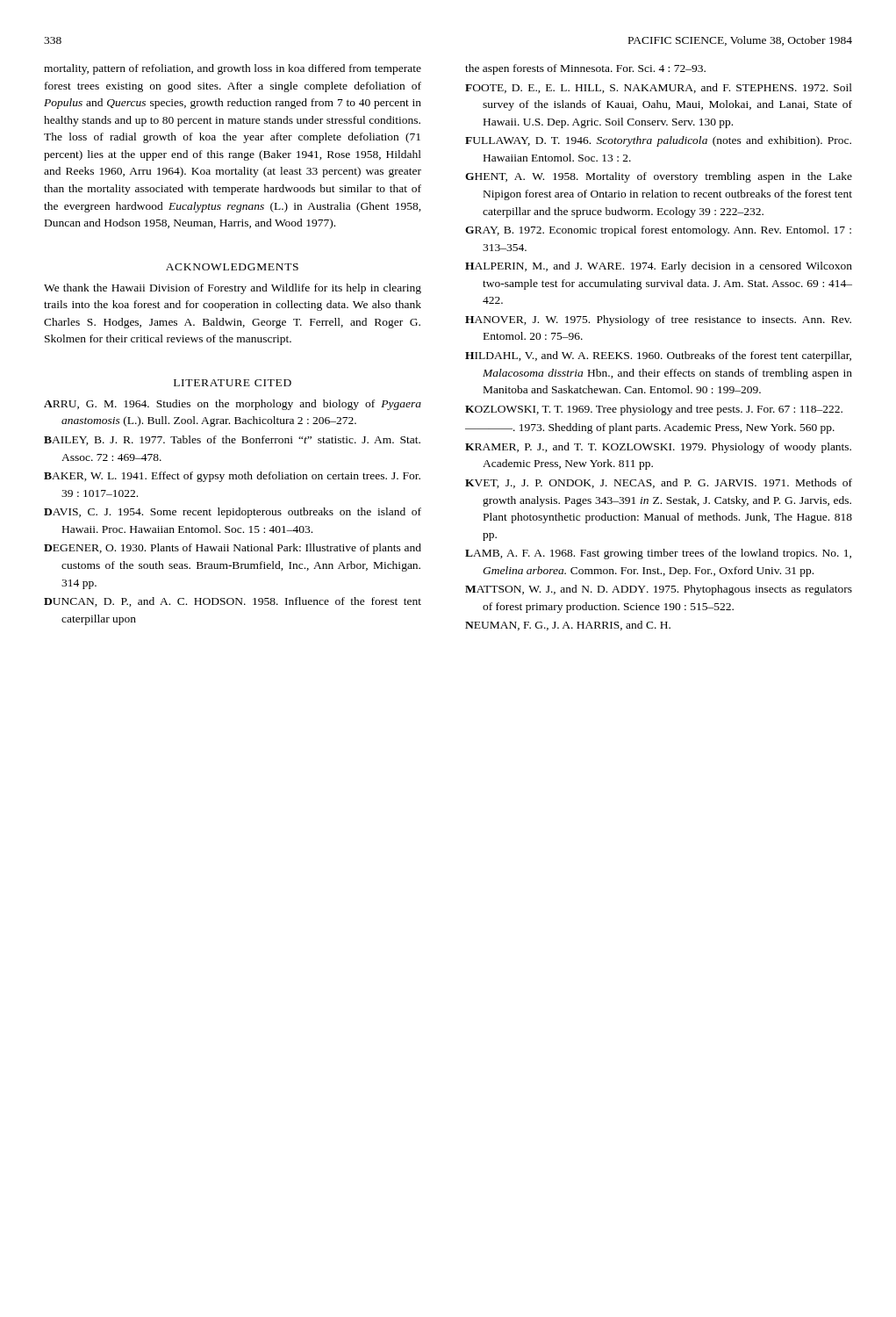
Task: Point to the block beginning "BAILEY, B. J."
Action: (x=233, y=448)
